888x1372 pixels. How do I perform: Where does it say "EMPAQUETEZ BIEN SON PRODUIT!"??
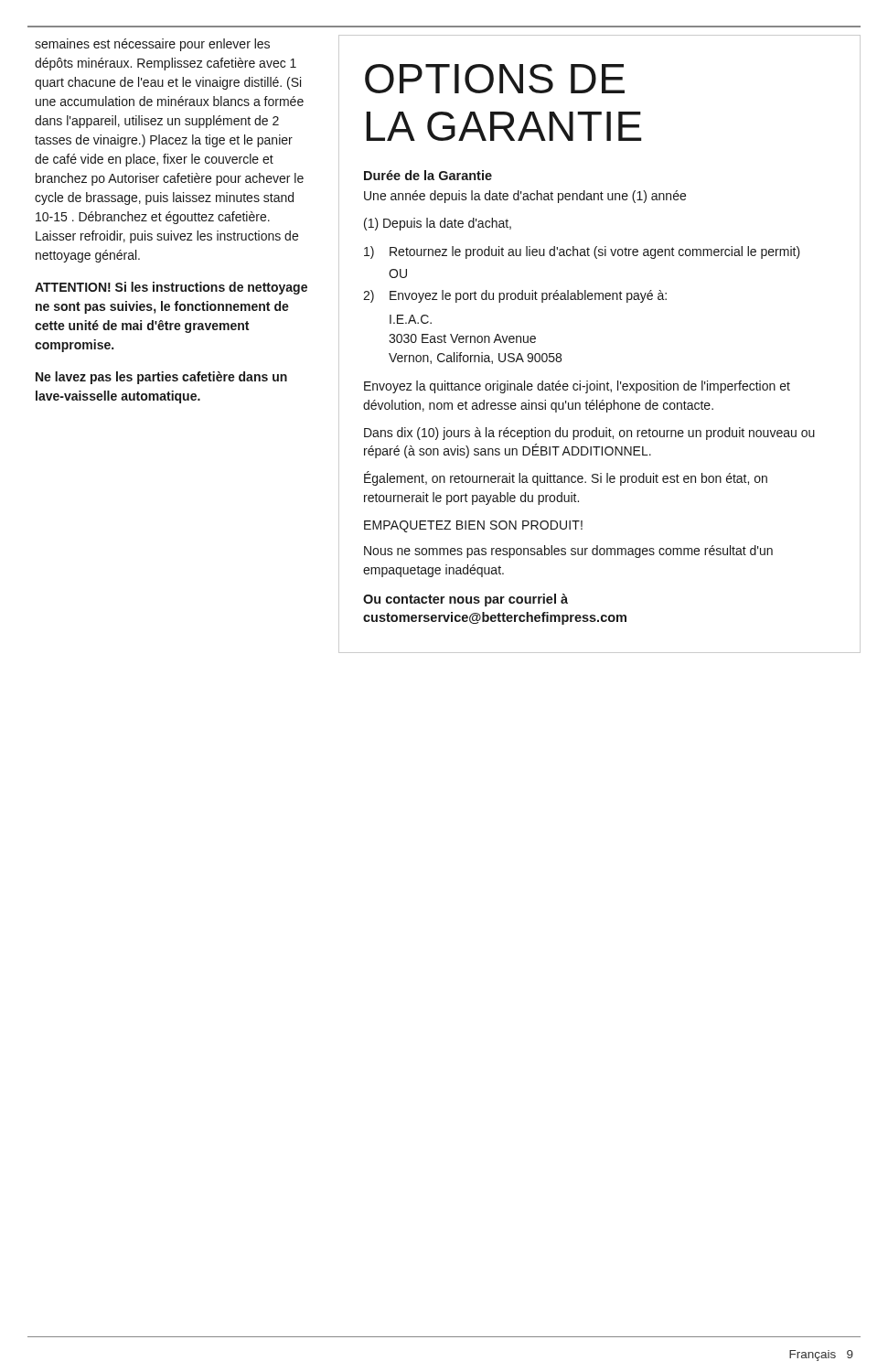click(473, 525)
